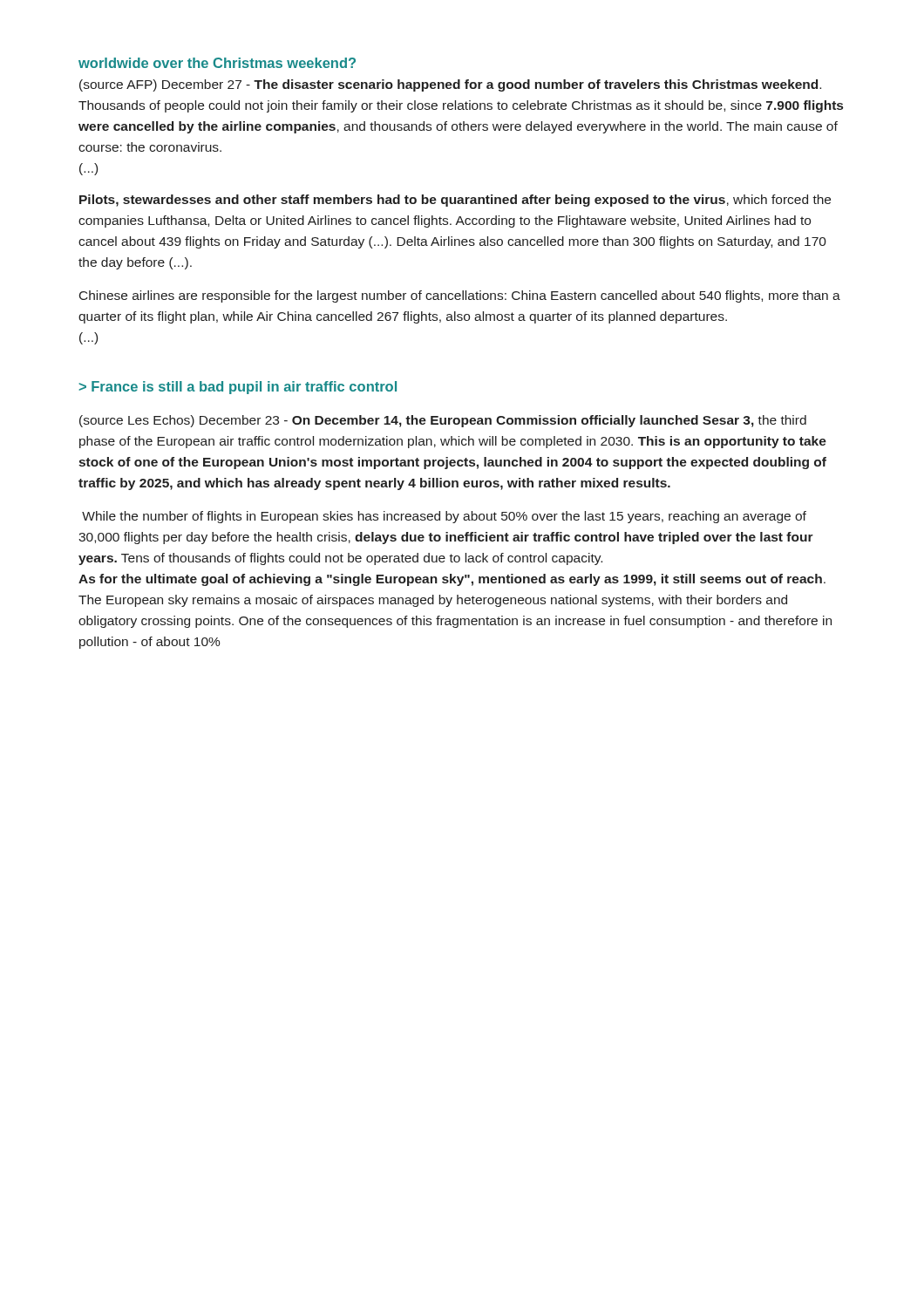This screenshot has height=1308, width=924.
Task: Find the section header on this page that starts "> France is still"
Action: pos(238,386)
